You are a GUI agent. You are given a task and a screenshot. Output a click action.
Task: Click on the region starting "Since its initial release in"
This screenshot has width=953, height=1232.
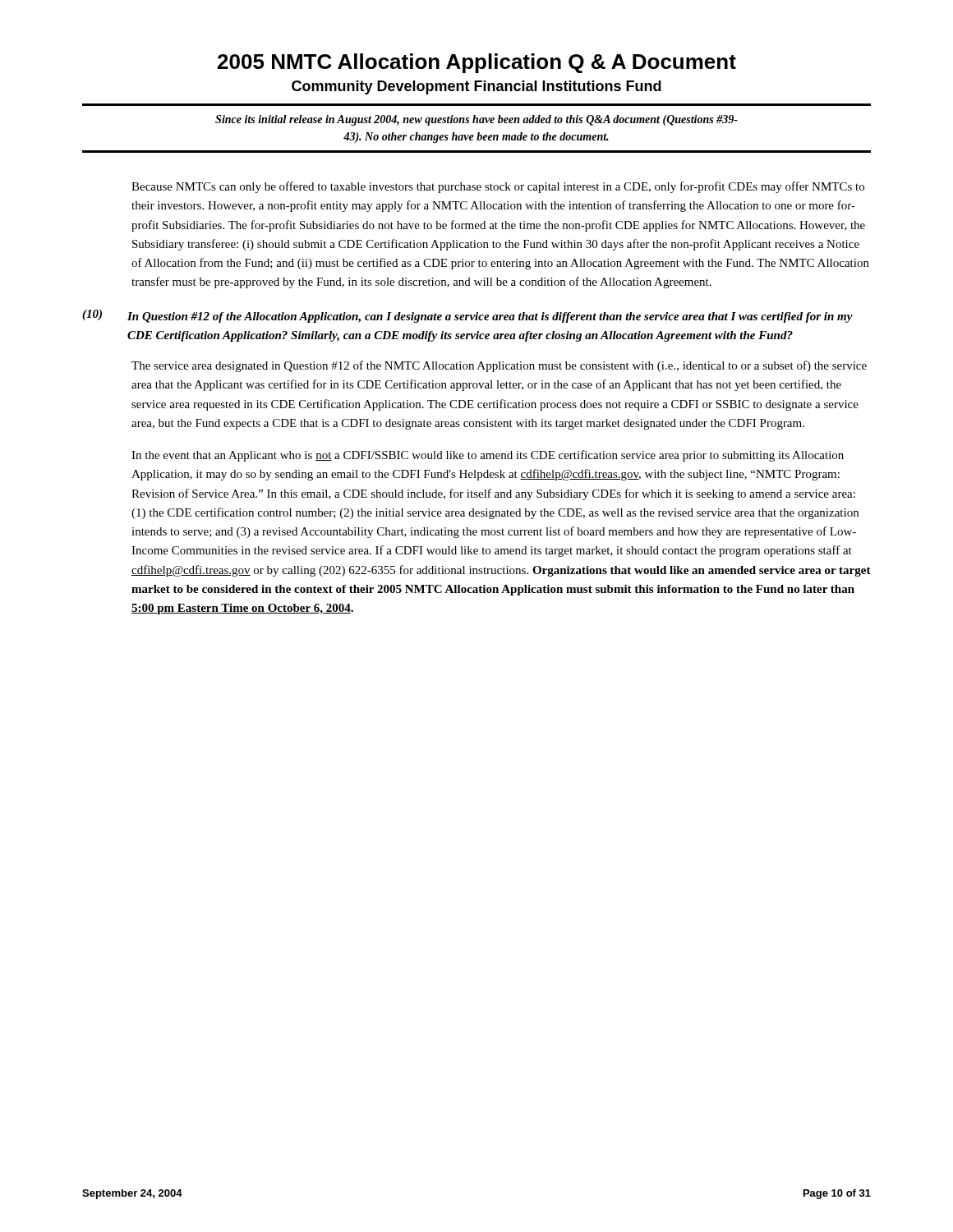[476, 128]
